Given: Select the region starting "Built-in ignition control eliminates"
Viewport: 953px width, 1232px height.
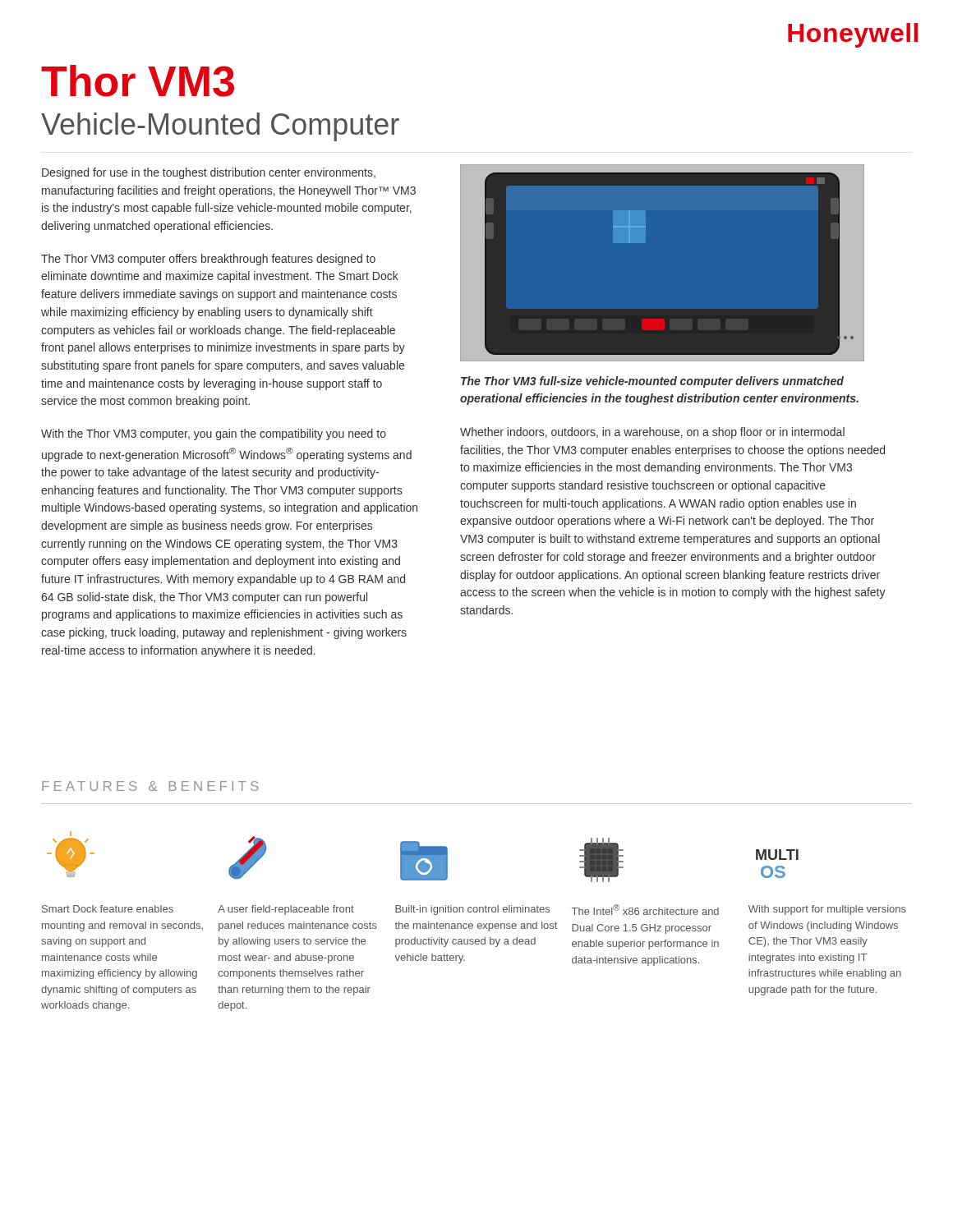Looking at the screenshot, I should click(476, 933).
